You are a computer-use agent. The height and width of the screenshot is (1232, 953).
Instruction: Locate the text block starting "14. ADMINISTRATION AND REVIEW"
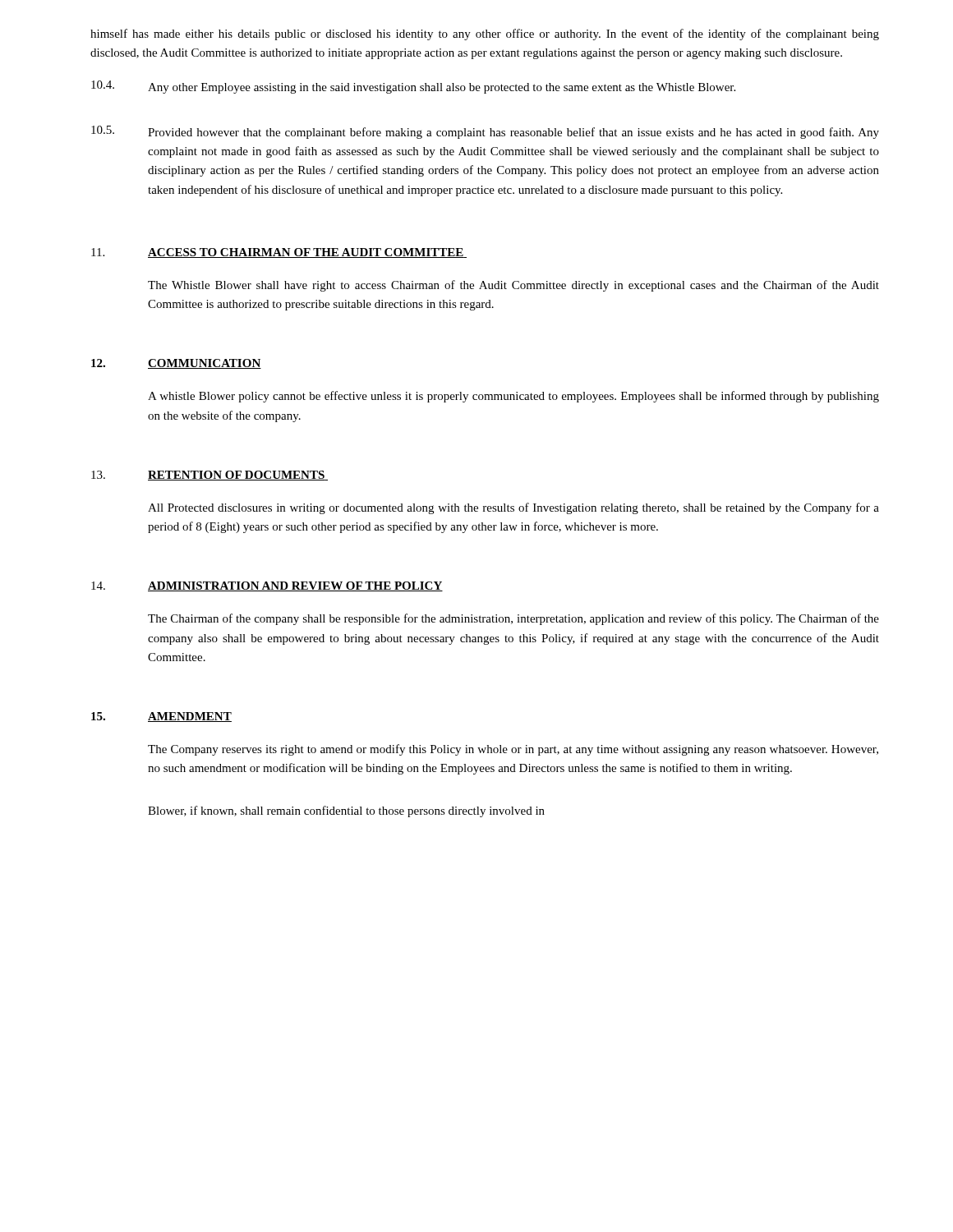[267, 586]
